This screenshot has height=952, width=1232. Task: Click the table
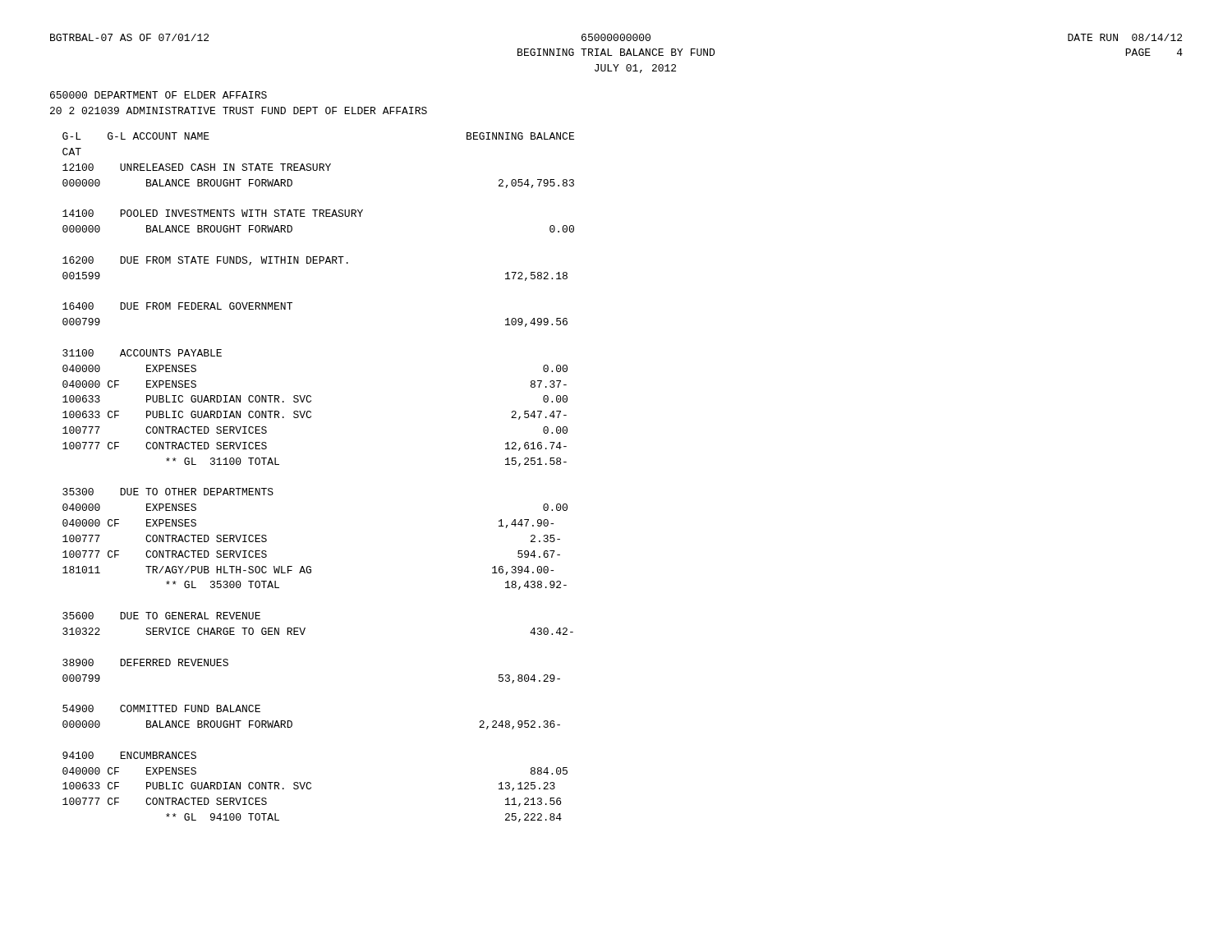coord(616,478)
